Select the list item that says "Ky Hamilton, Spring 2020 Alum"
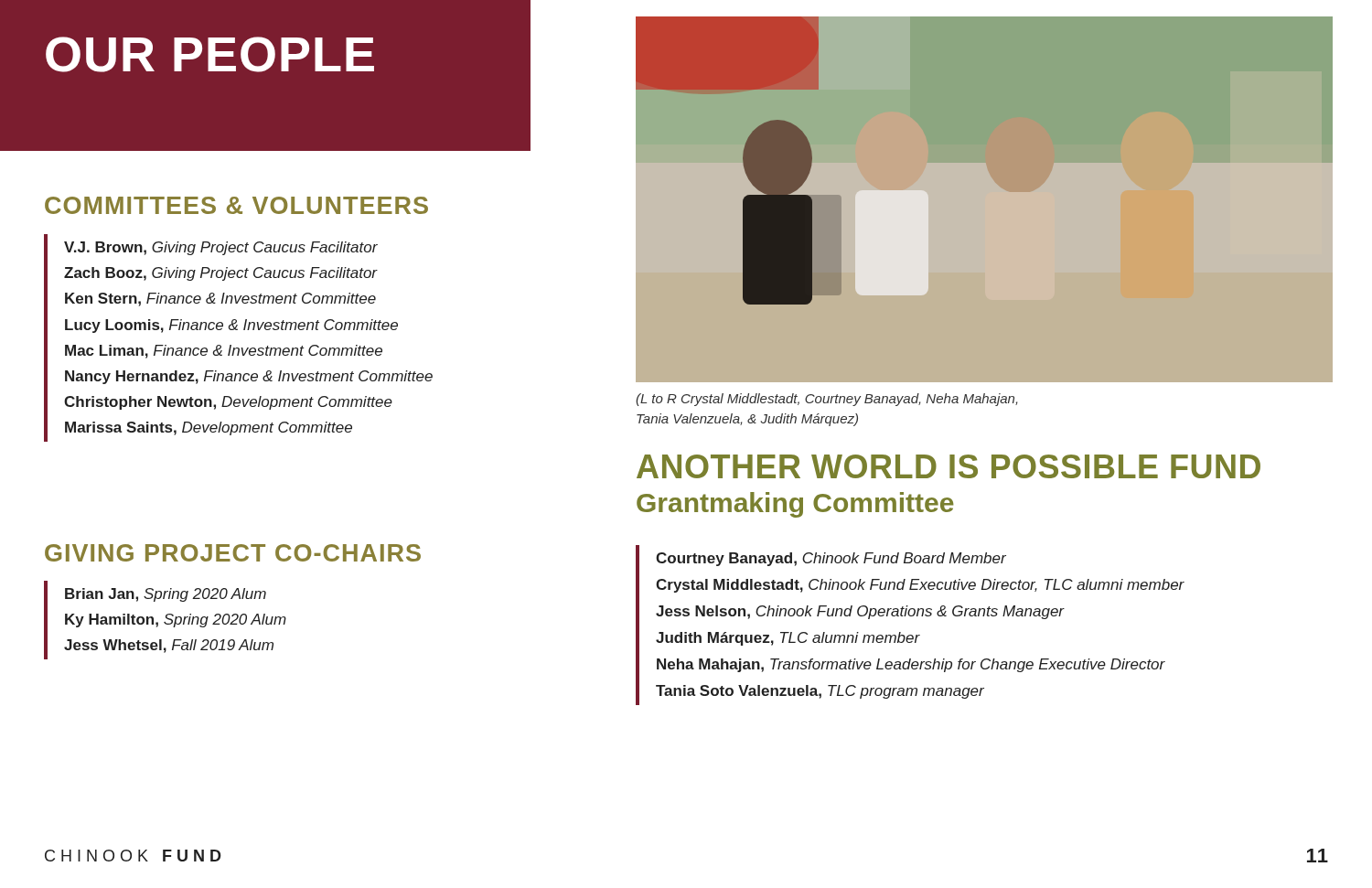1372x888 pixels. (x=175, y=620)
